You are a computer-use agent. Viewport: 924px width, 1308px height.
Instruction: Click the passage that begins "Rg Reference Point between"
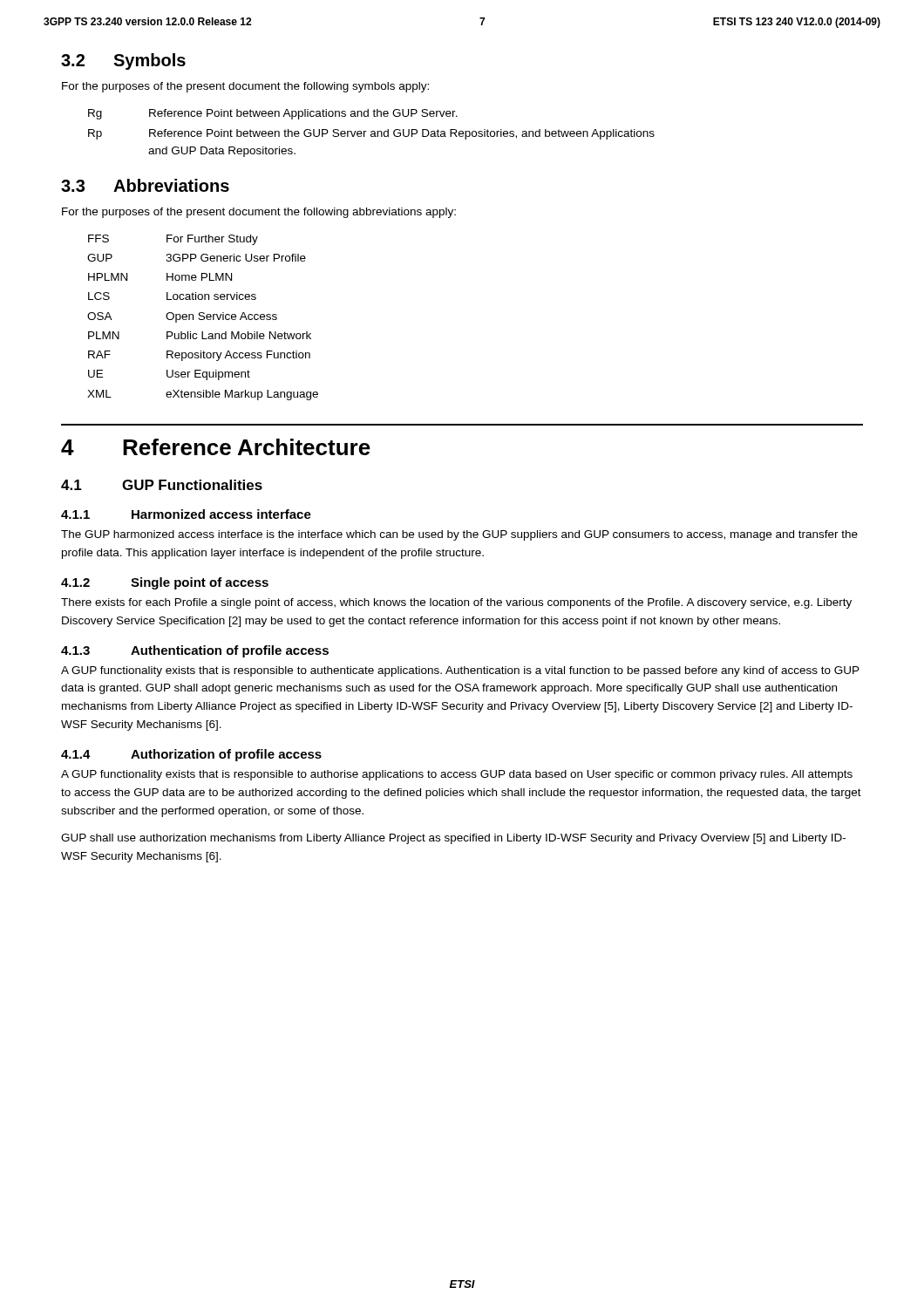coord(273,114)
